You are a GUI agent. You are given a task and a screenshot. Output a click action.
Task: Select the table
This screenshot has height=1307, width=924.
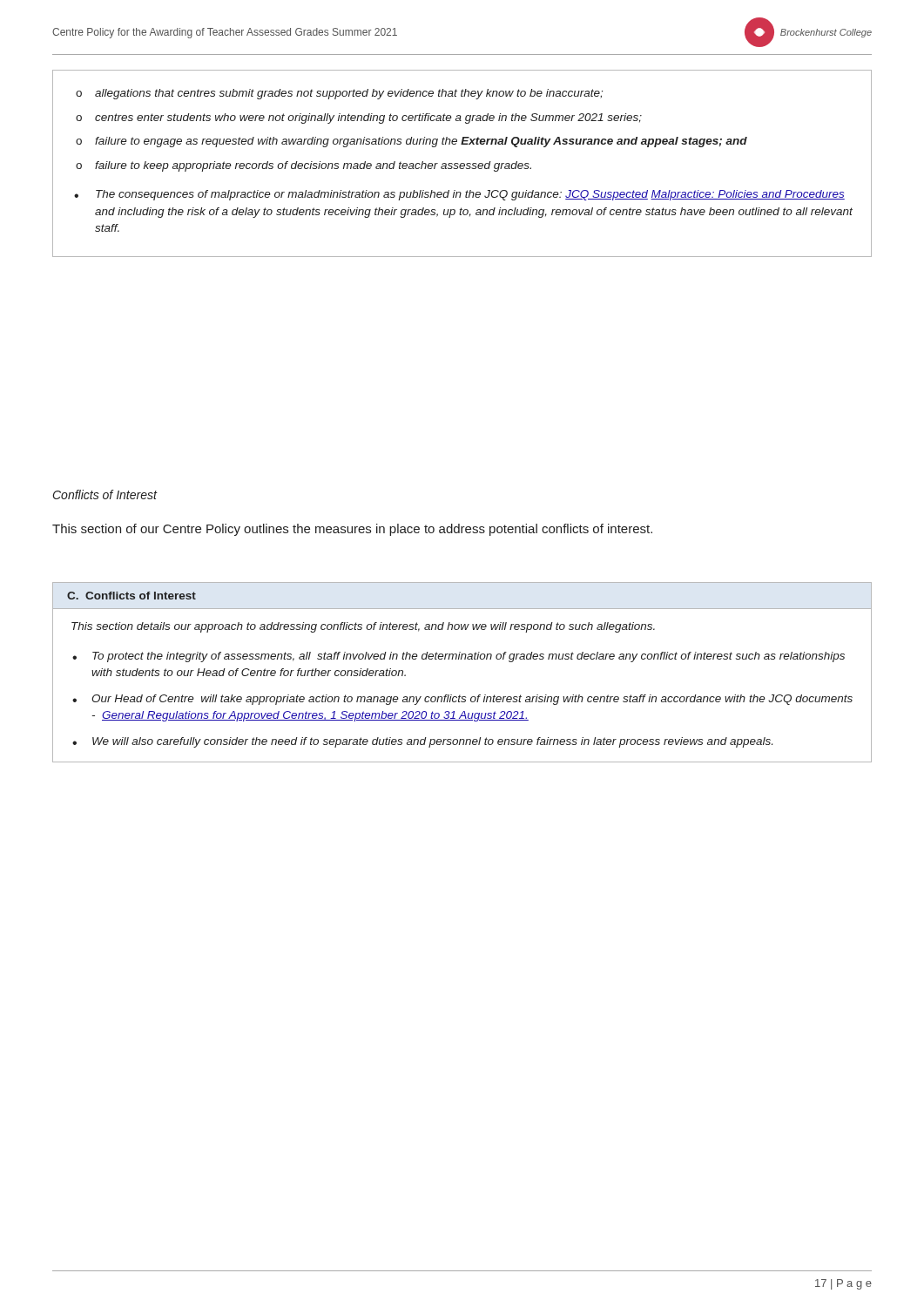(x=462, y=672)
